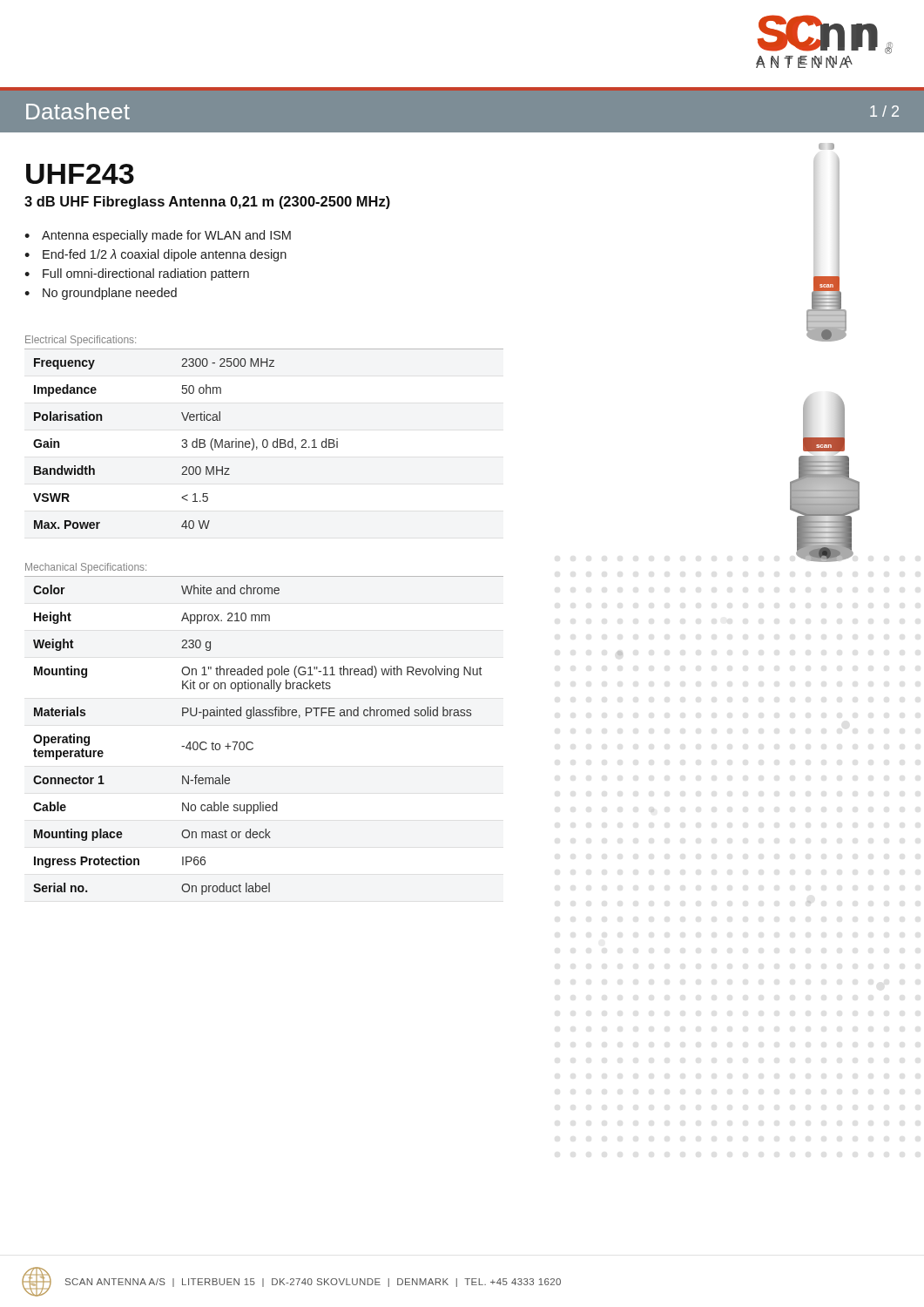Find "• End-fed 1/2 λ coaxial dipole antenna design" on this page

point(156,255)
